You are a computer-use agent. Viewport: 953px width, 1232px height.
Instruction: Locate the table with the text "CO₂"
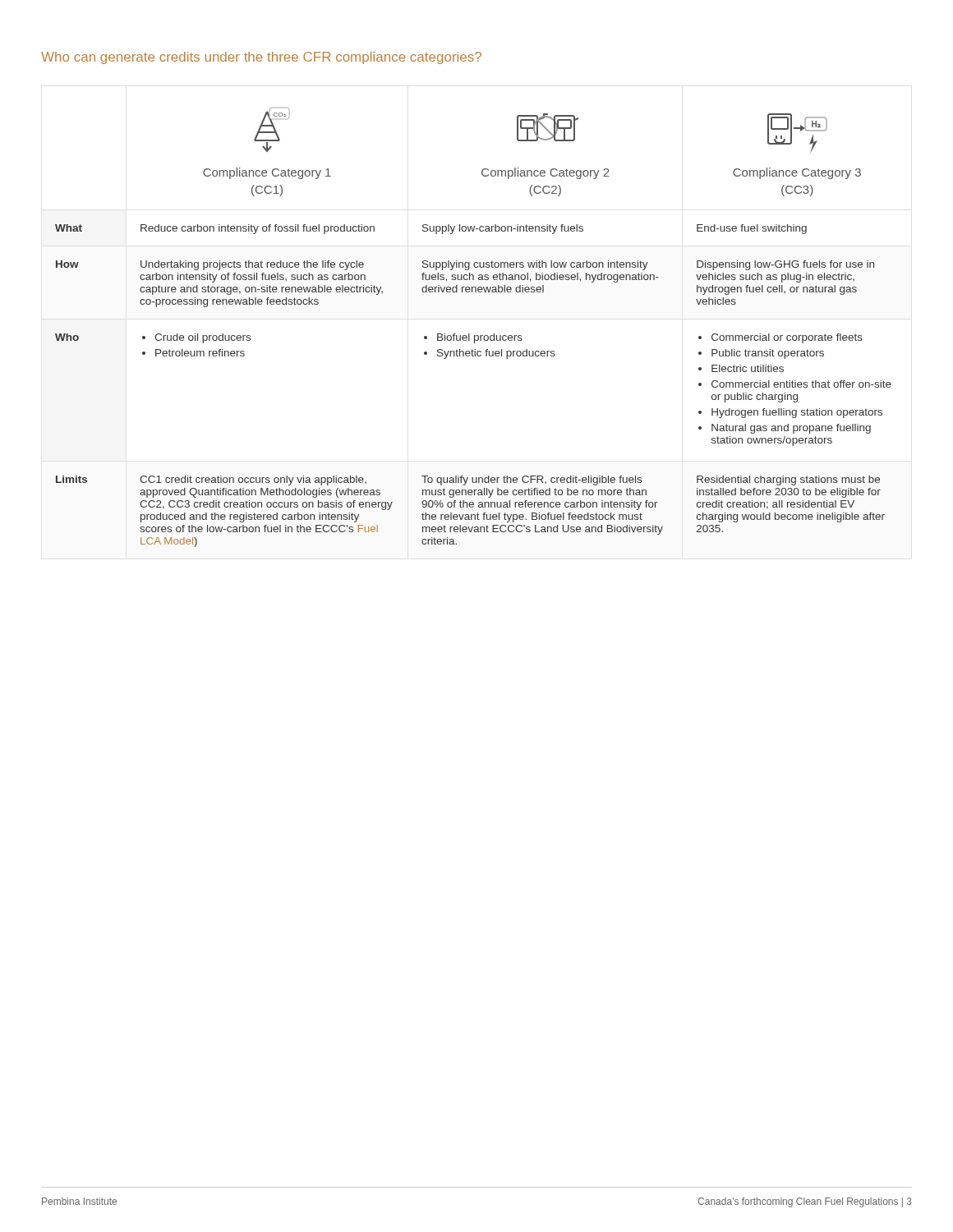click(476, 322)
